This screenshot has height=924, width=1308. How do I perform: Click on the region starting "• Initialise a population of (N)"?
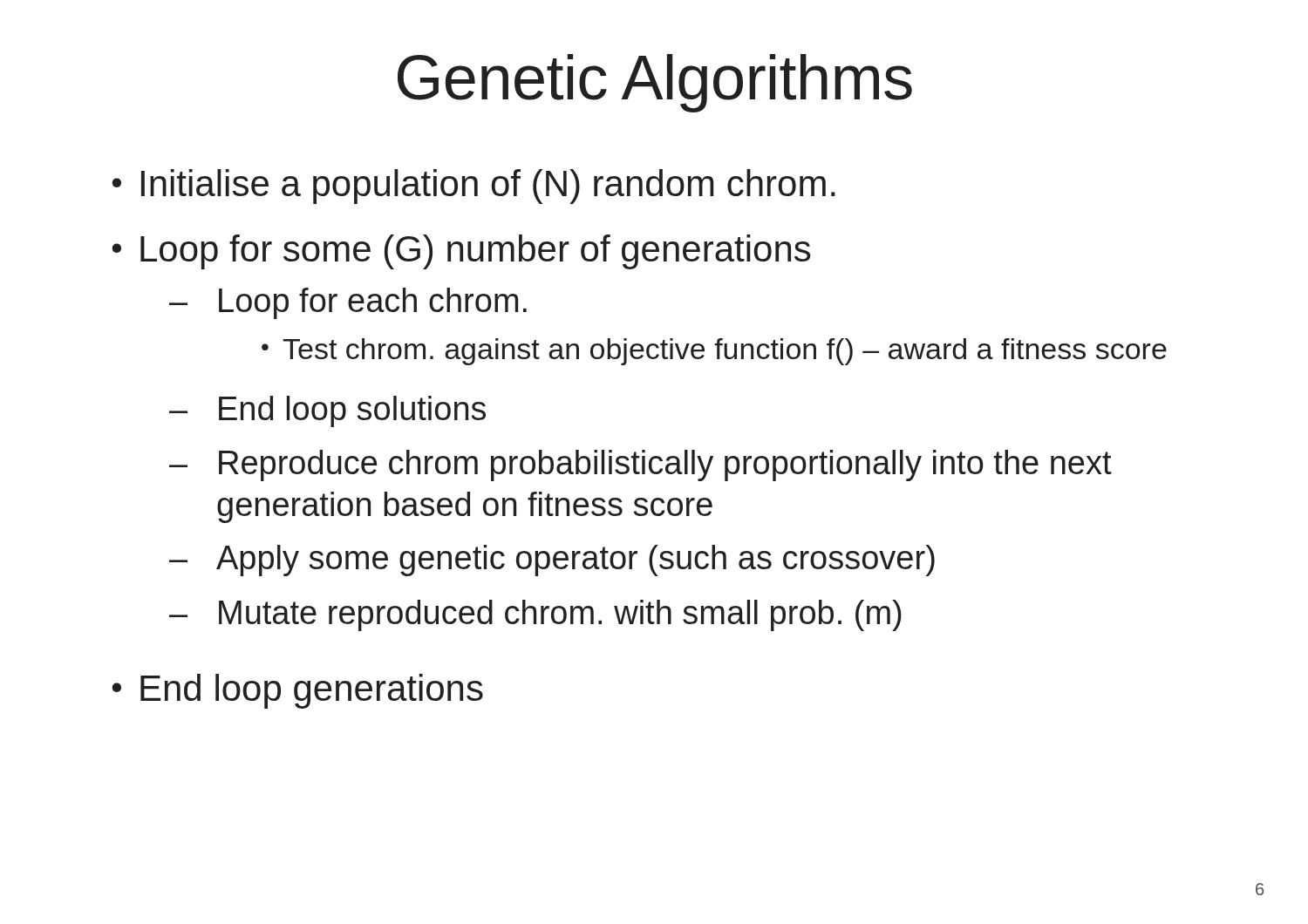tap(654, 184)
